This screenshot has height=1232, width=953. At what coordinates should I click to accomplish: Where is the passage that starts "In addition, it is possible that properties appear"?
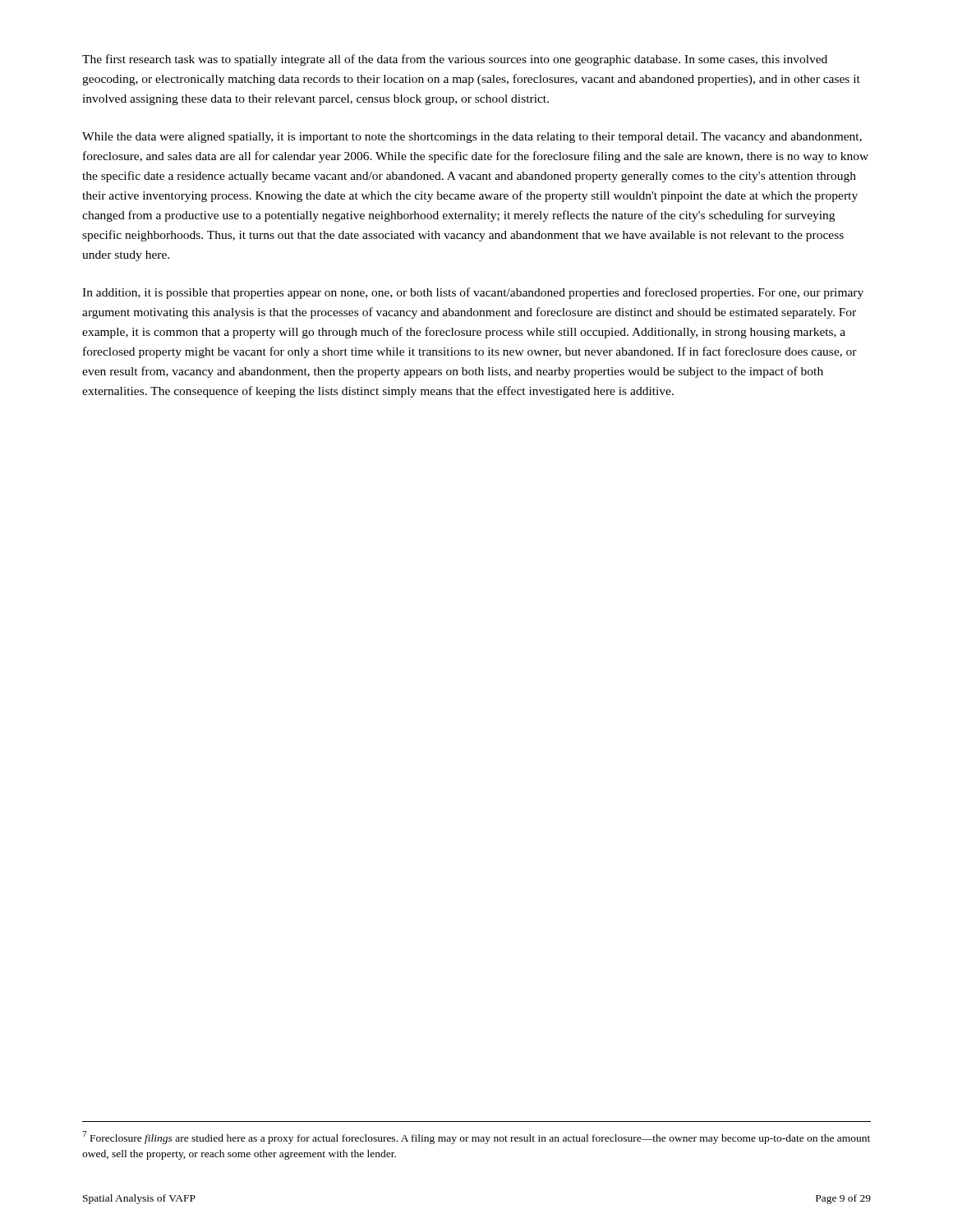(473, 341)
